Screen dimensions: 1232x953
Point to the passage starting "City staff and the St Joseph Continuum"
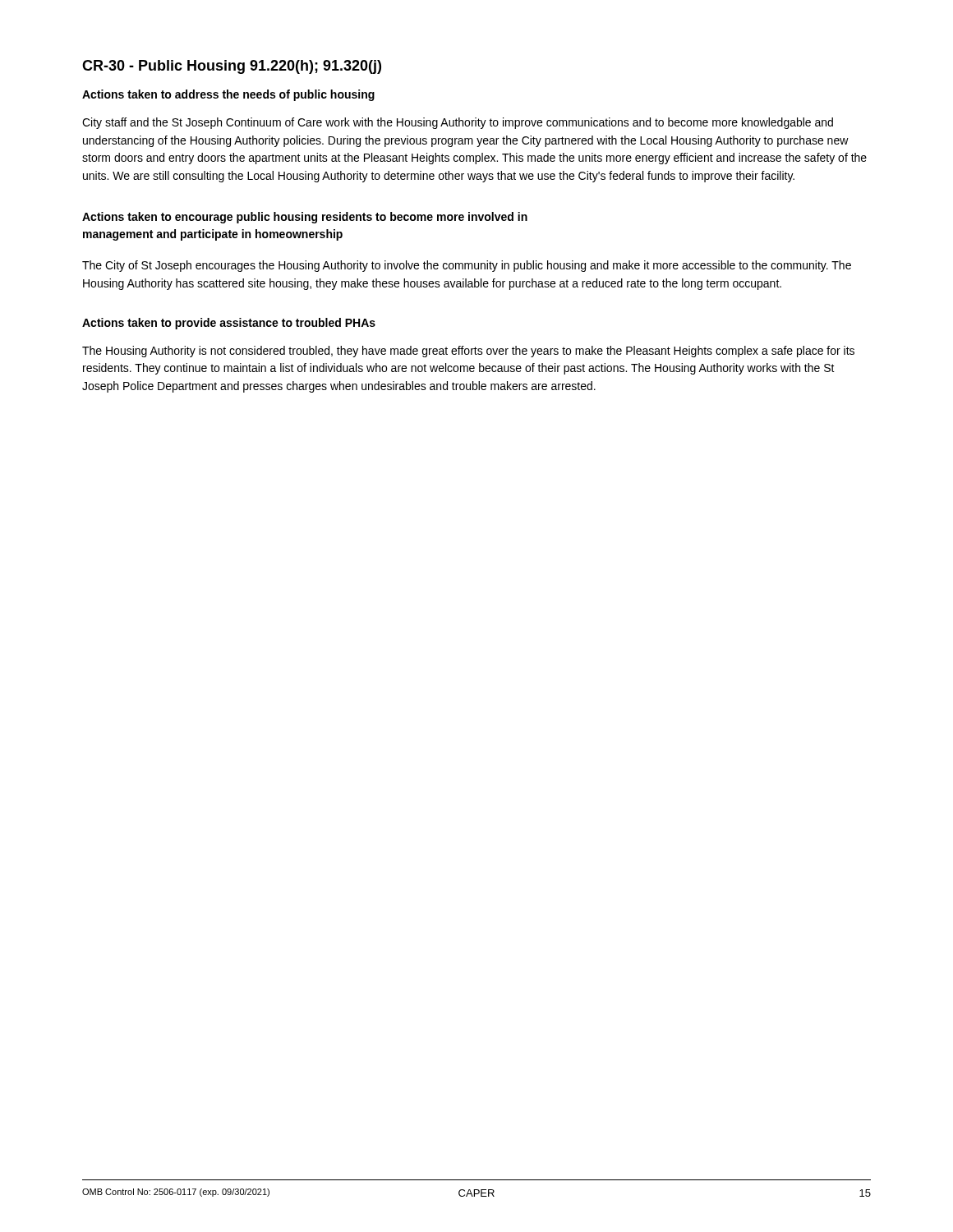pyautogui.click(x=474, y=149)
